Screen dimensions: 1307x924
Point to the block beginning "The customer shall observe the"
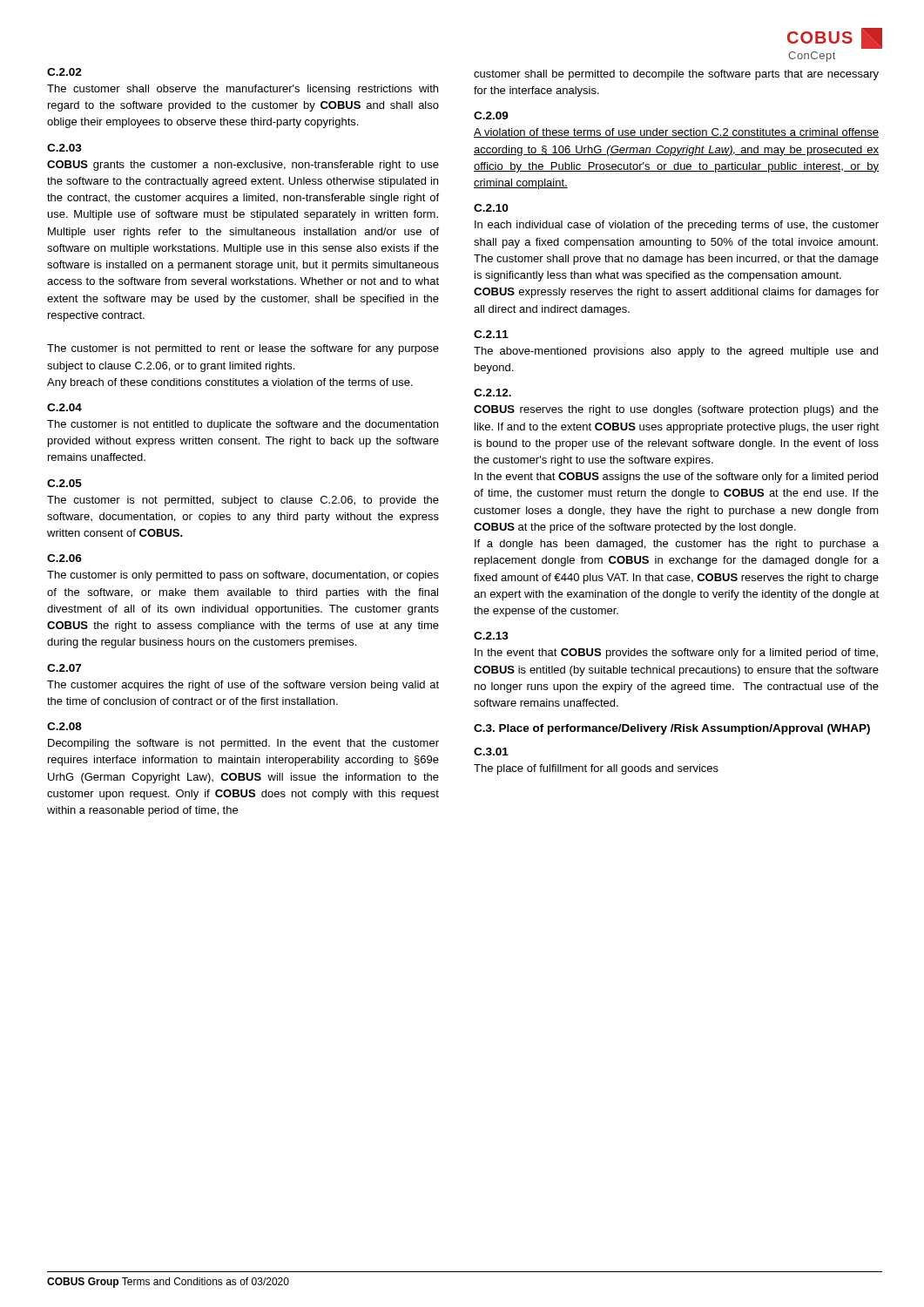(243, 105)
